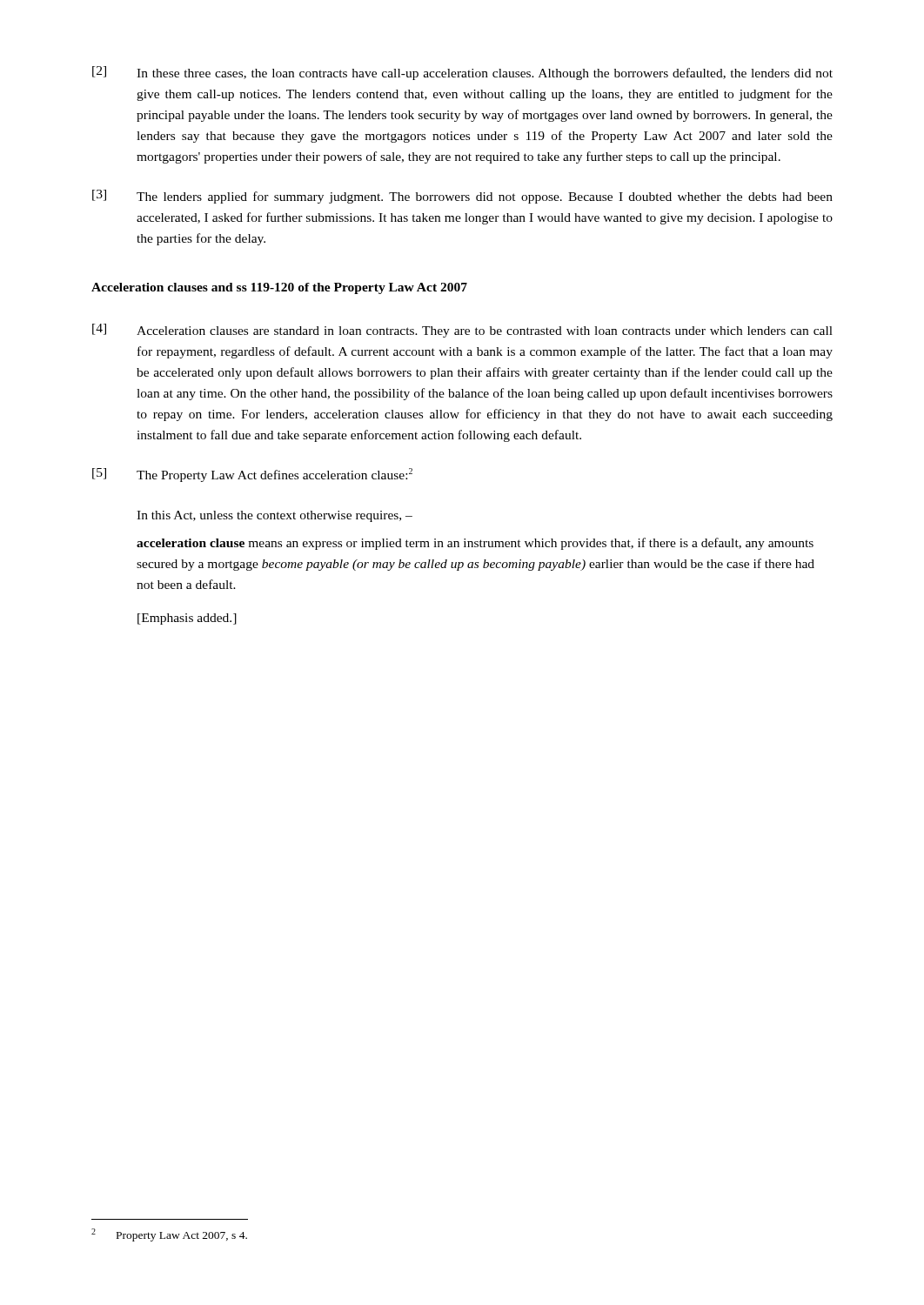Where is the passage that starts "[2] In these three cases, the"?
Screen dimensions: 1305x924
(462, 115)
